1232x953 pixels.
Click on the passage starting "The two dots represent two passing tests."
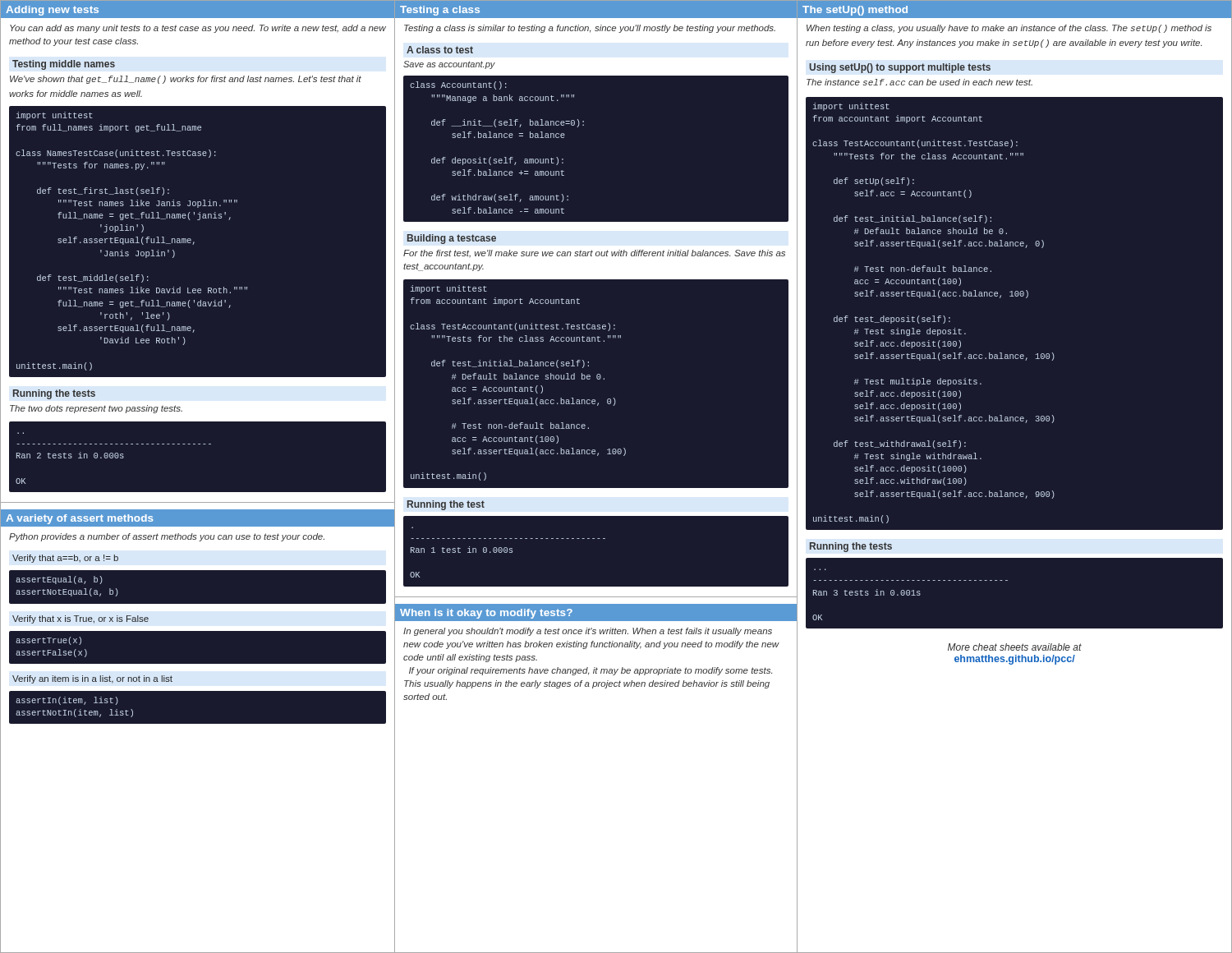pos(96,409)
